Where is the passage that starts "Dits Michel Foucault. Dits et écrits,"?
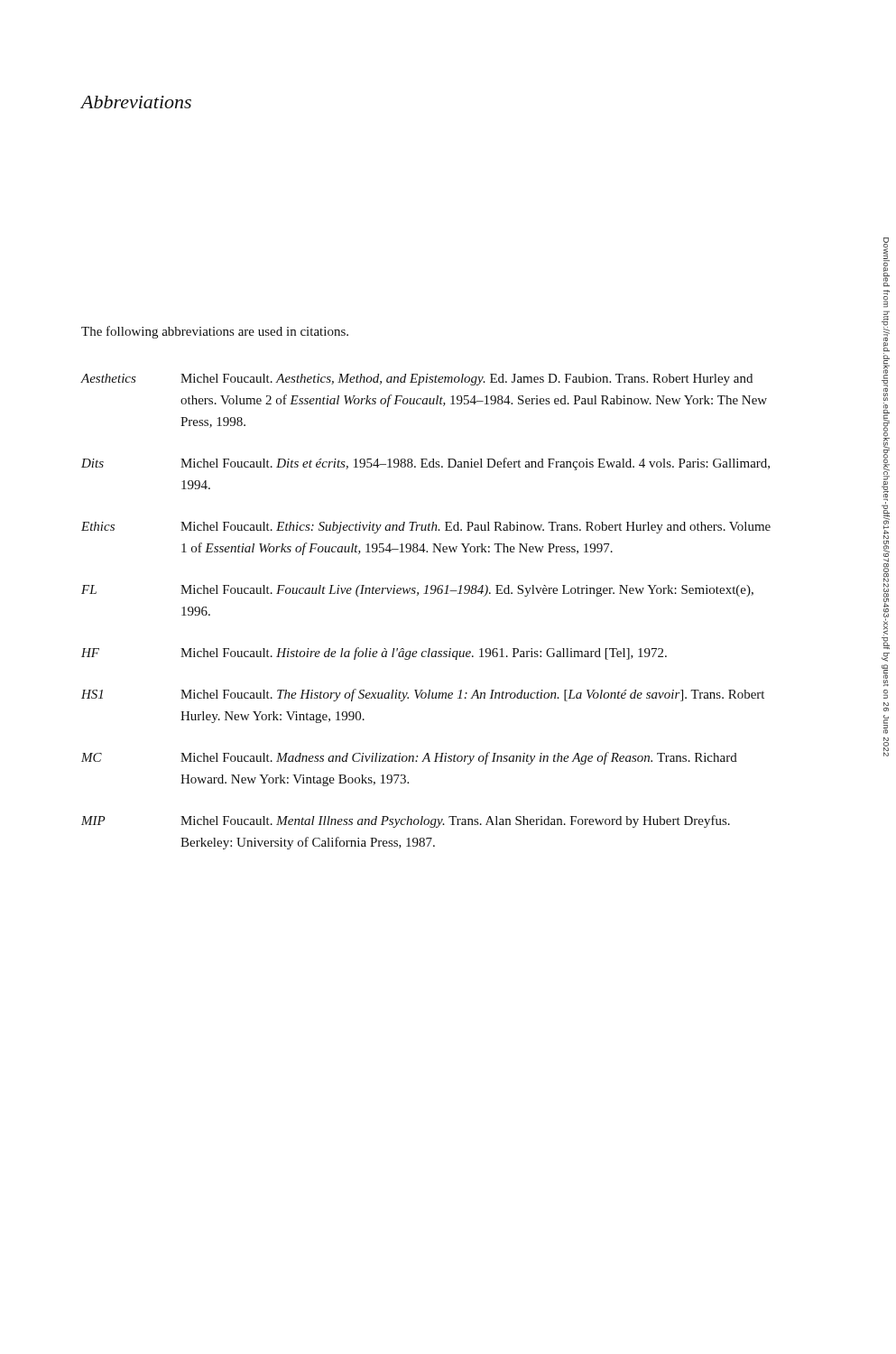This screenshot has width=896, height=1354. point(429,473)
